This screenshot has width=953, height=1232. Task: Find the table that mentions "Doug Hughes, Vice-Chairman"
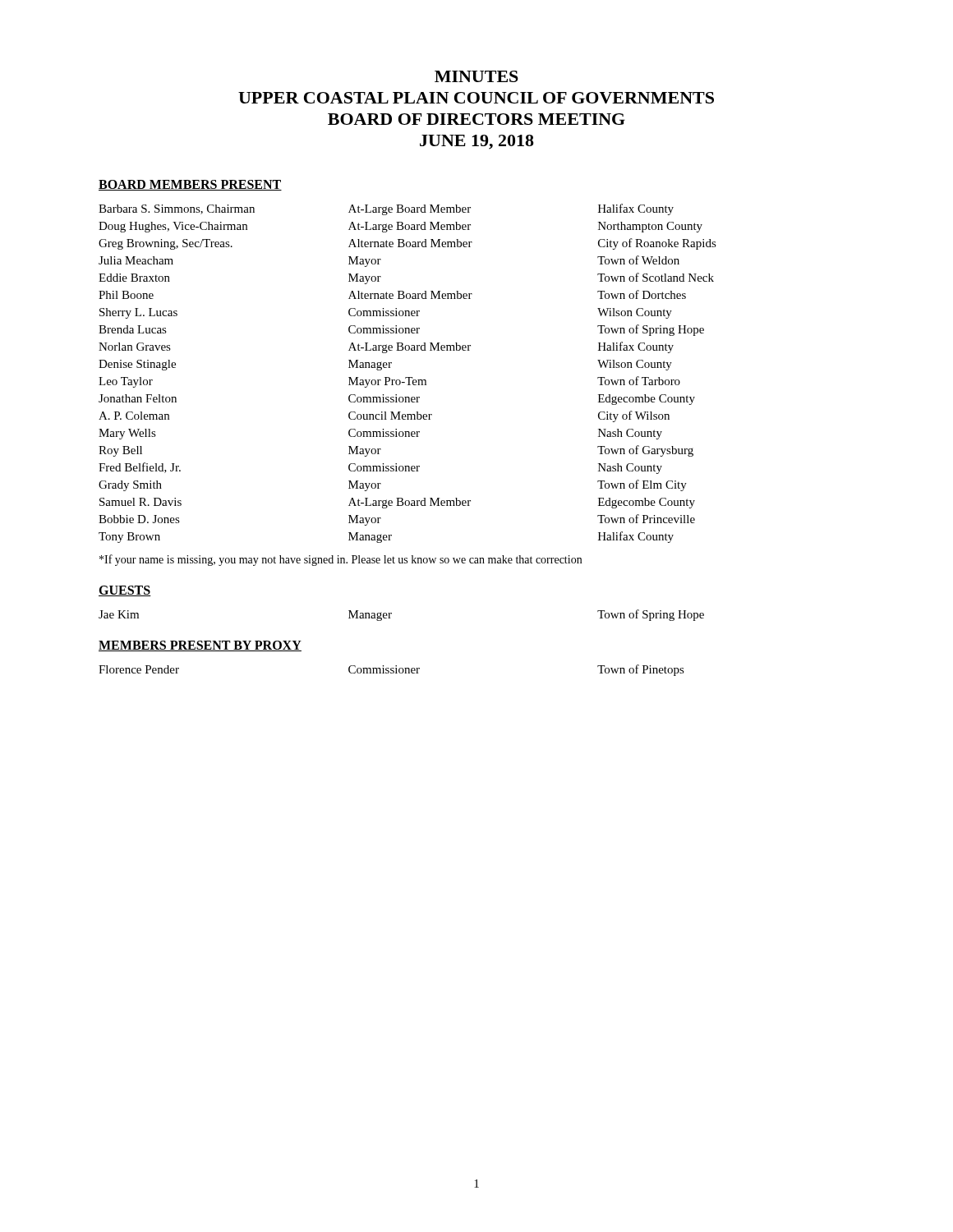coord(476,373)
